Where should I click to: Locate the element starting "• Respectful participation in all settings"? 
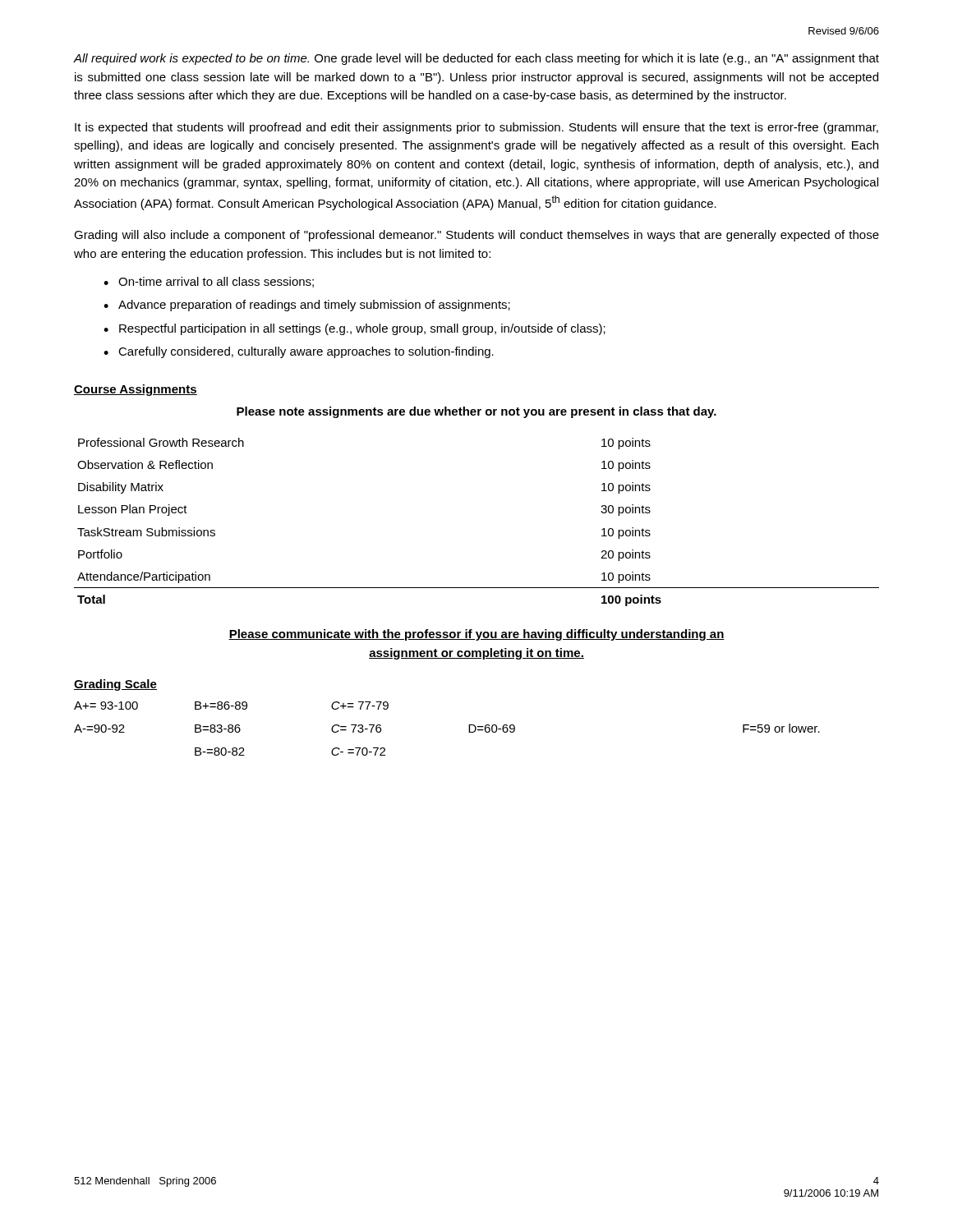(x=355, y=331)
